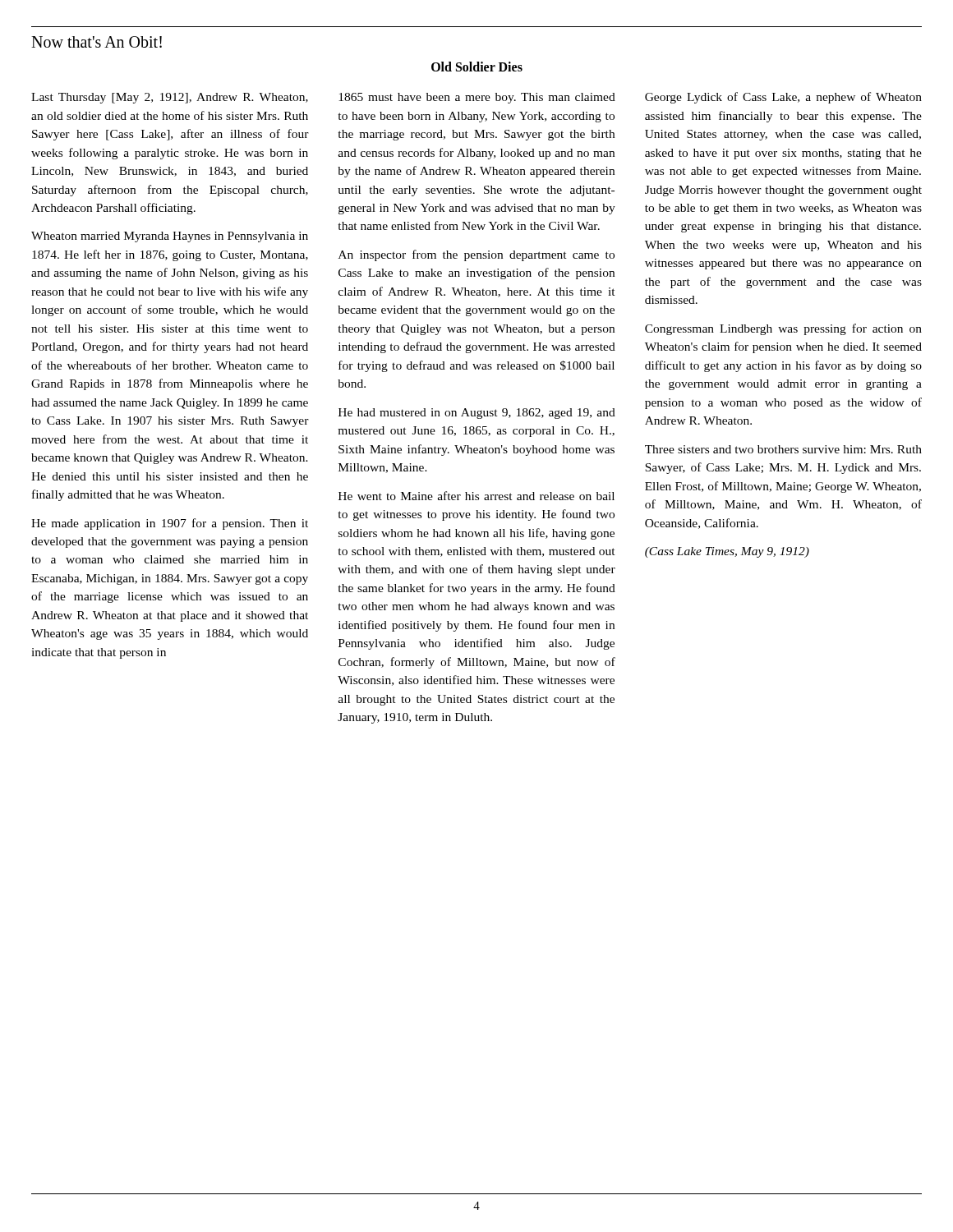Select the text block with the text "1865 must have been a"

click(476, 161)
